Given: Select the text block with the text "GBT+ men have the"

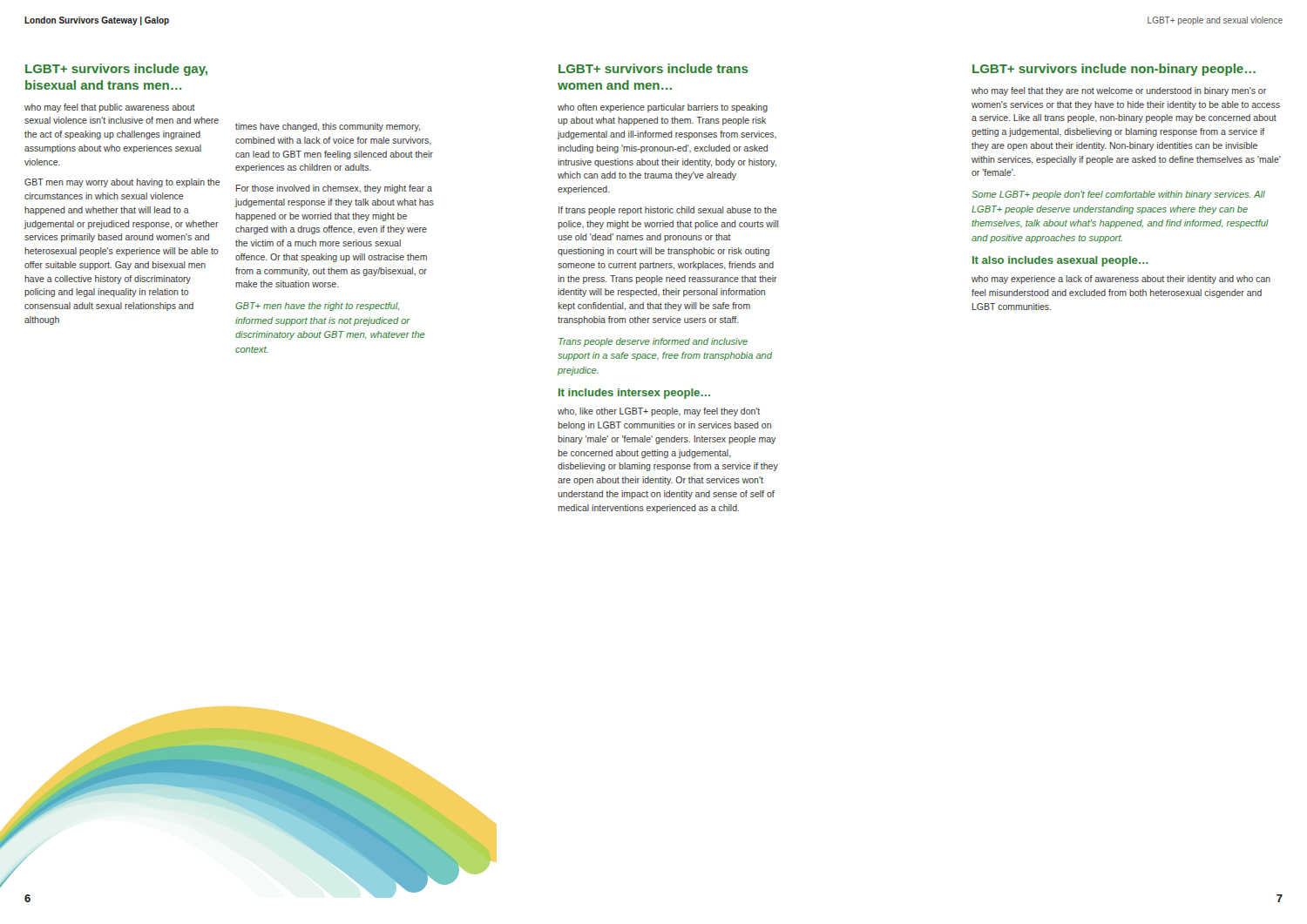Looking at the screenshot, I should tap(330, 327).
